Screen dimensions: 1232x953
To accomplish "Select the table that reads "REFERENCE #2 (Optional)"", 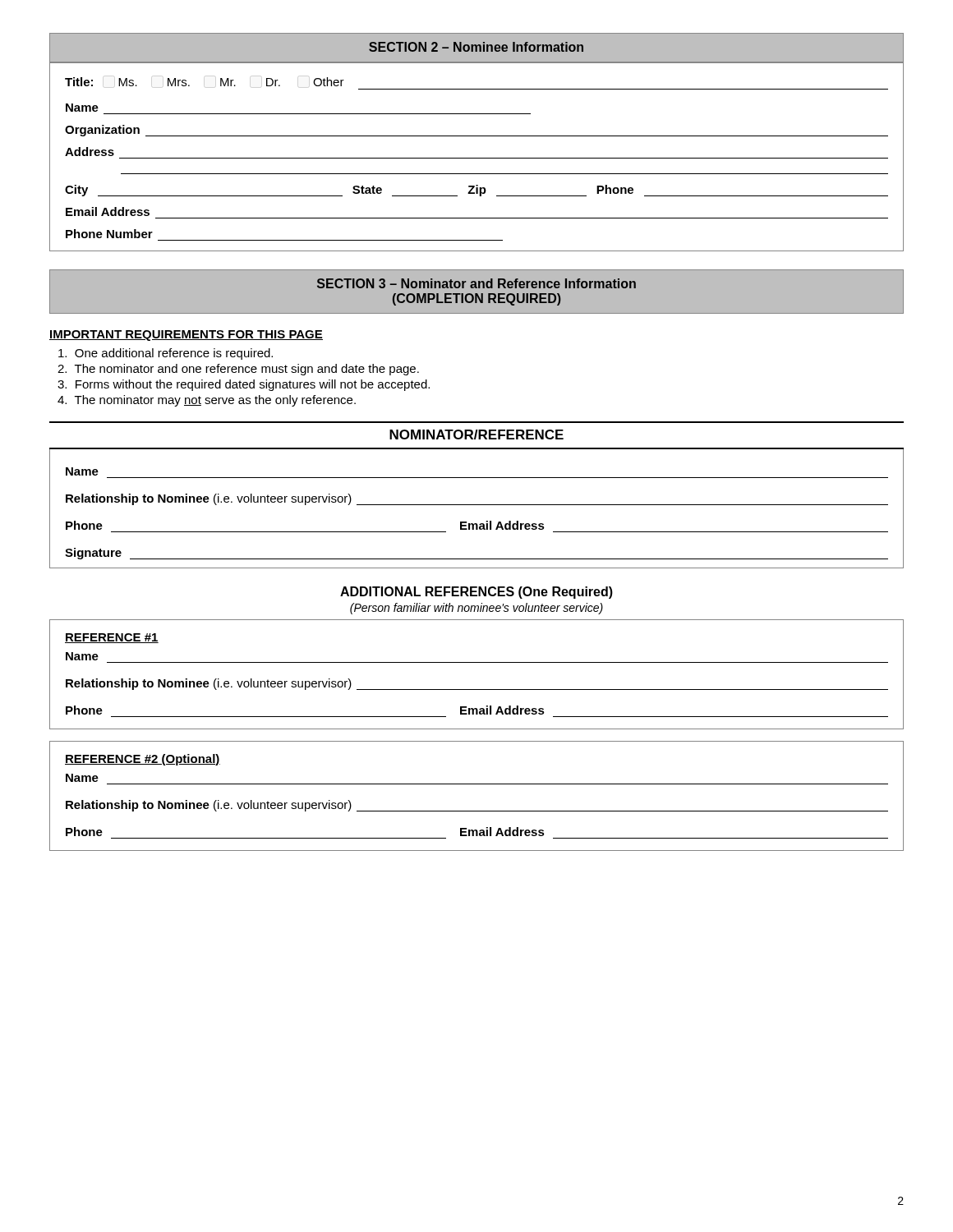I will 476,796.
